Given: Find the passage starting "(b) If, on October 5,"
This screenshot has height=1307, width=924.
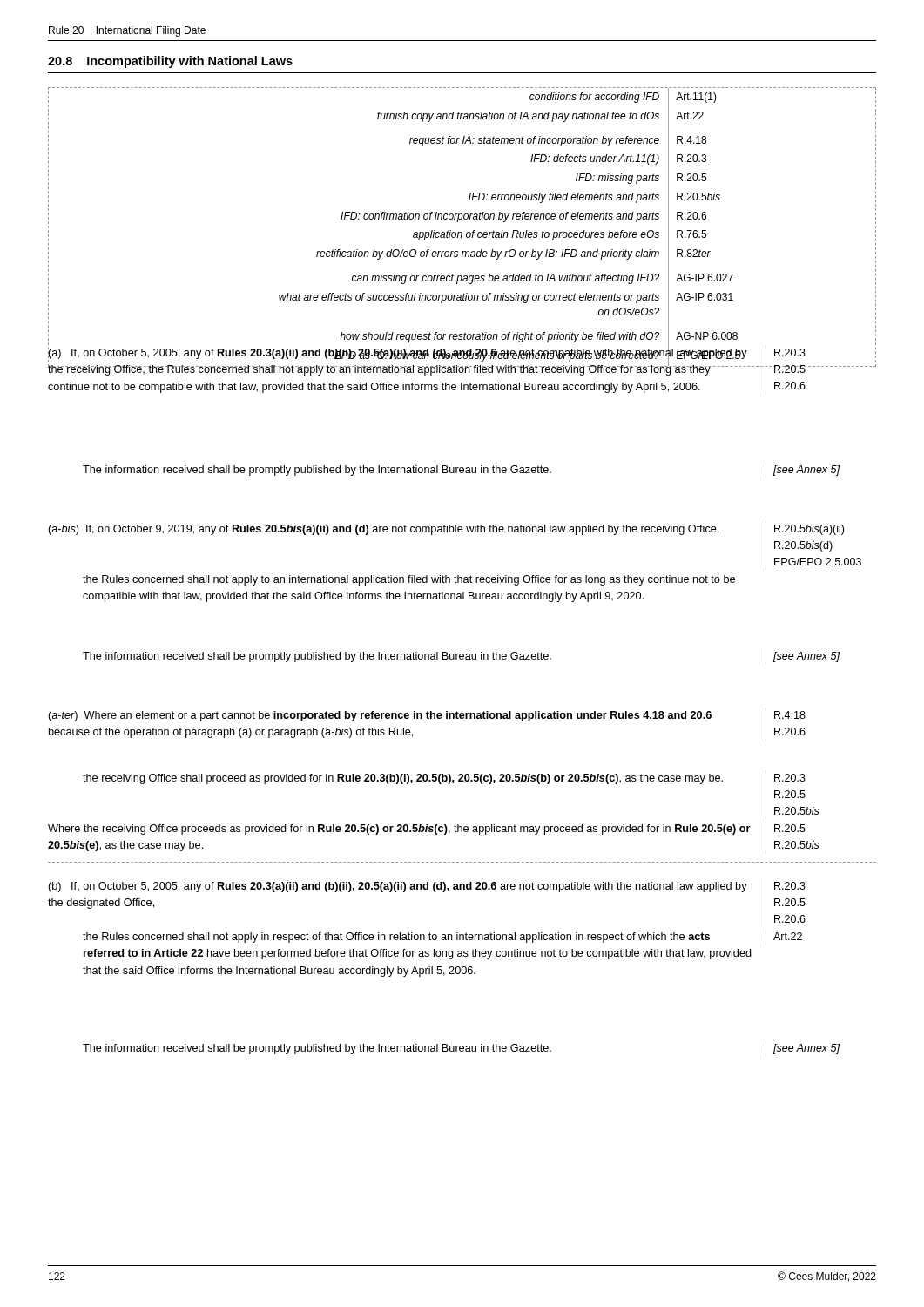Looking at the screenshot, I should click(x=397, y=895).
